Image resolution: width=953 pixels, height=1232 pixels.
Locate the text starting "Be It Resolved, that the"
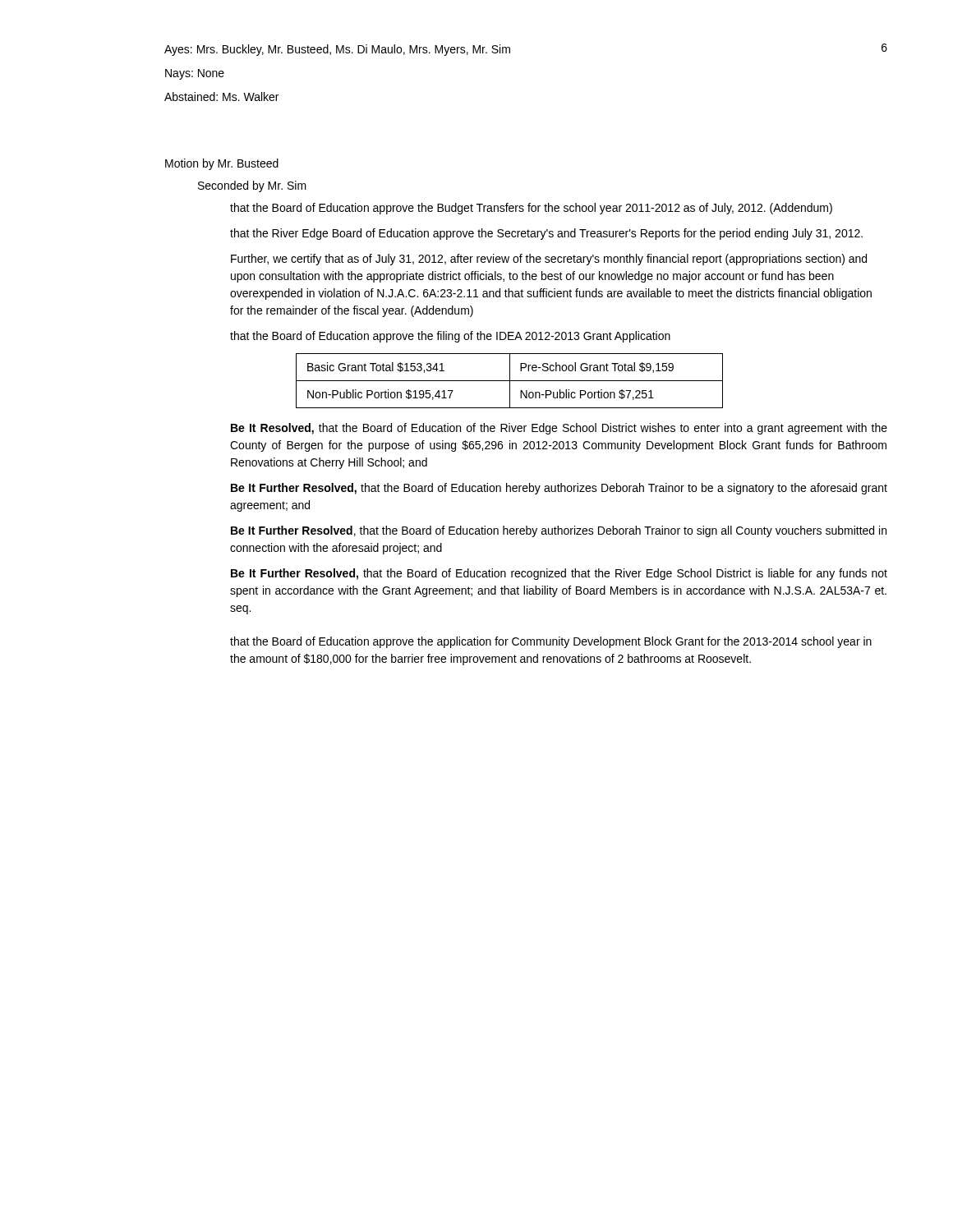pyautogui.click(x=559, y=445)
